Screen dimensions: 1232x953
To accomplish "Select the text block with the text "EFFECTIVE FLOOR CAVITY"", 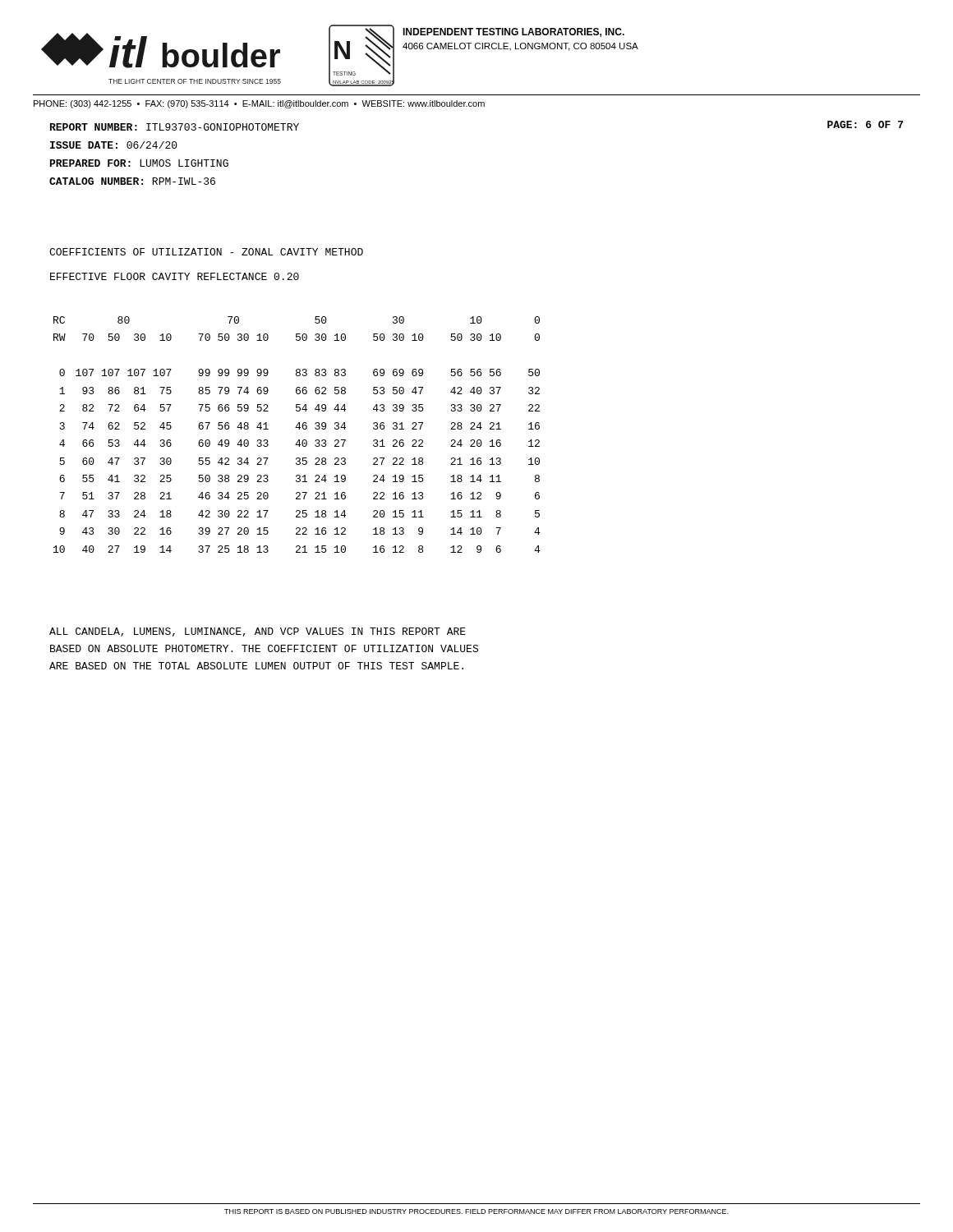I will (x=174, y=277).
